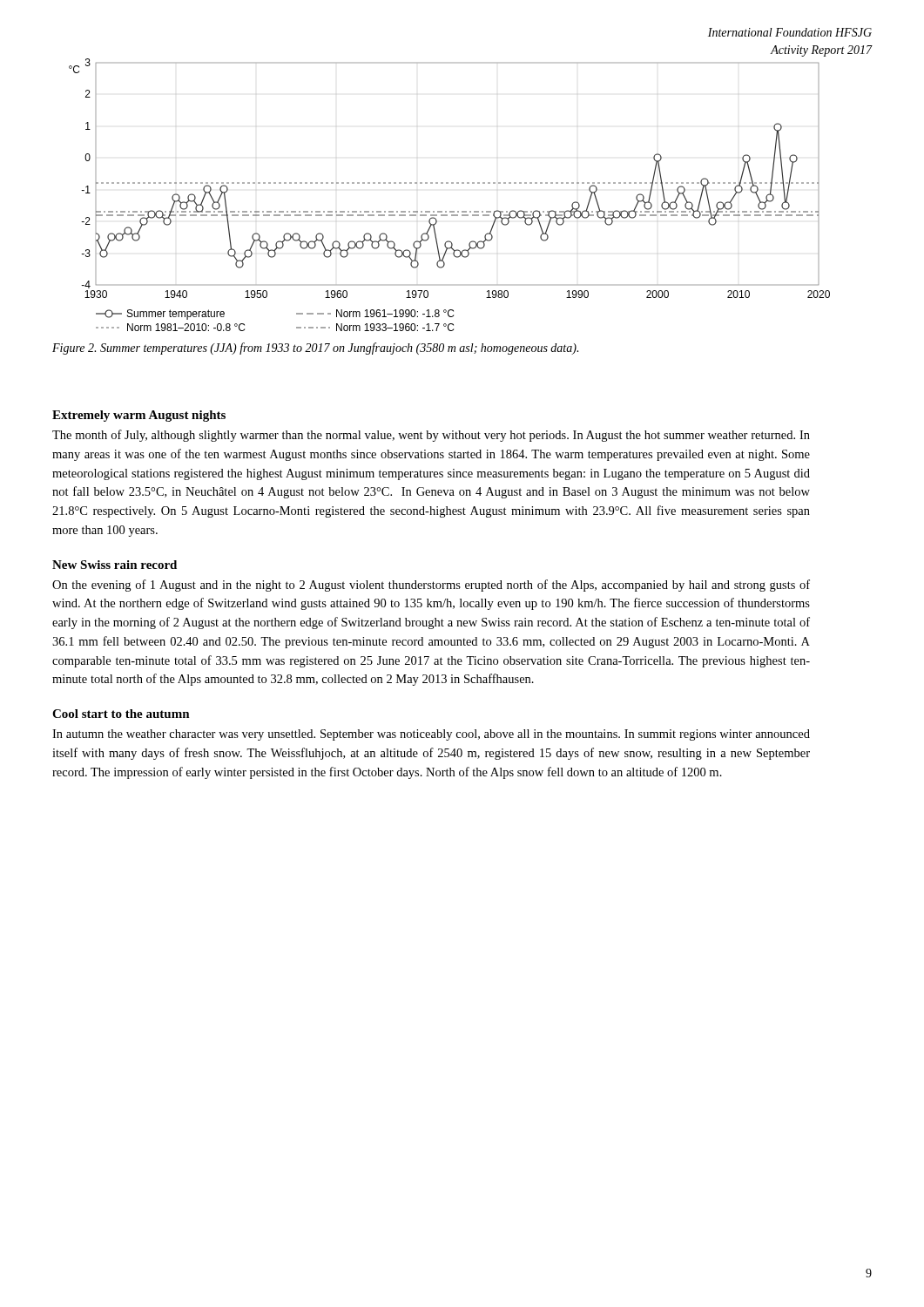Point to the text block starting "On the evening"
924x1307 pixels.
point(431,632)
